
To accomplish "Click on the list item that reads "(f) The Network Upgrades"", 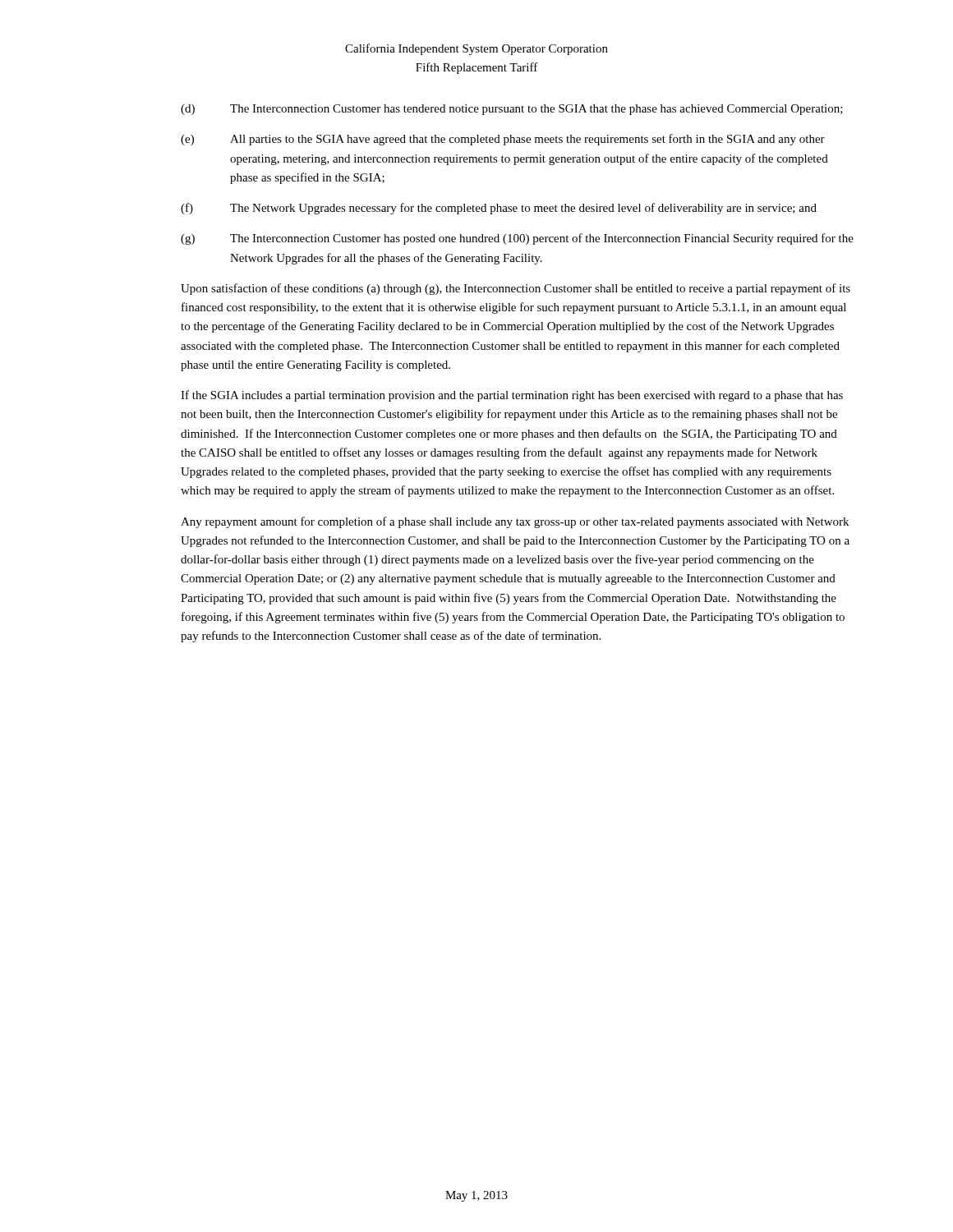I will (x=499, y=208).
